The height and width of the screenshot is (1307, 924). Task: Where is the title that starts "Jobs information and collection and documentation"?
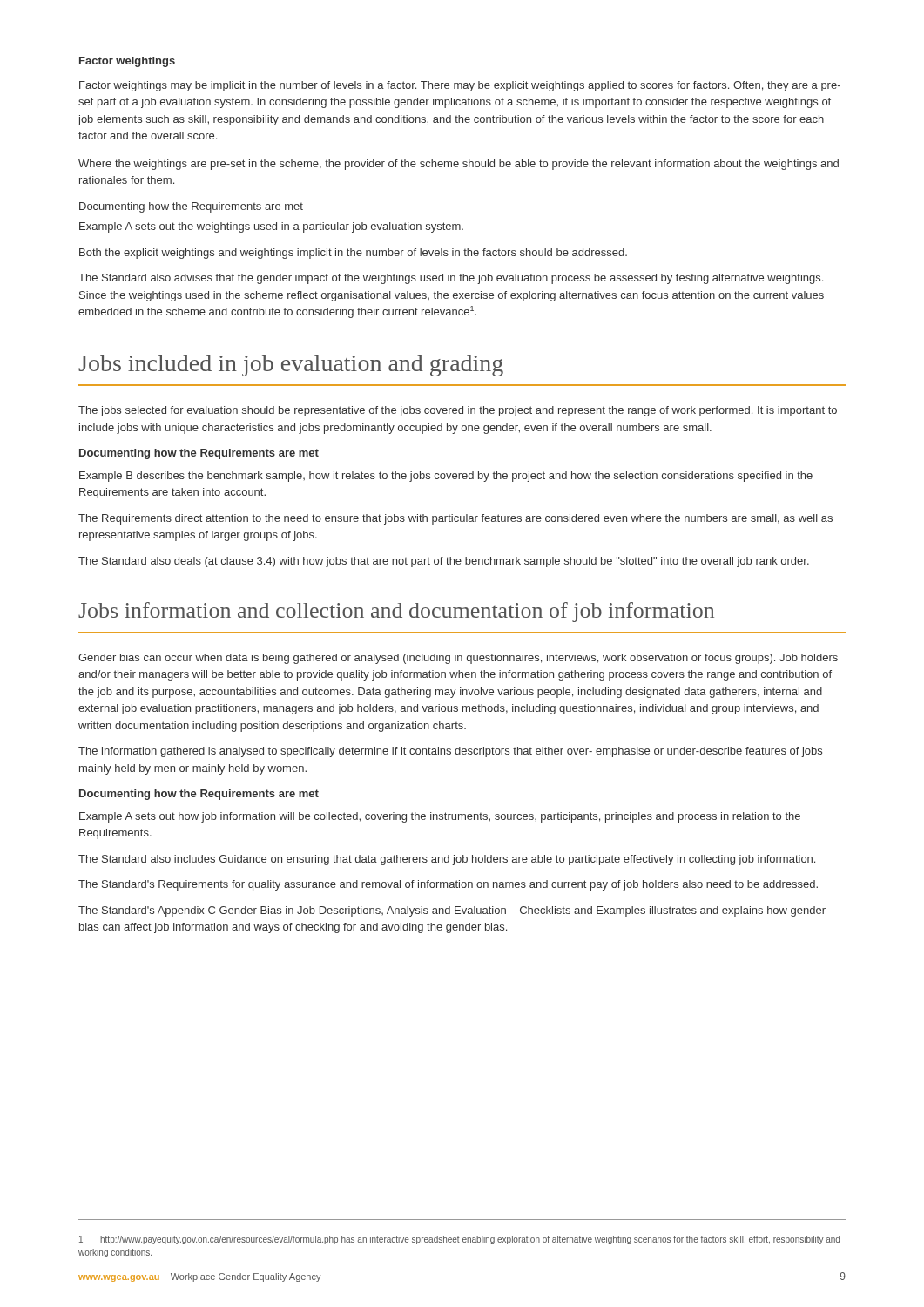[x=462, y=615]
